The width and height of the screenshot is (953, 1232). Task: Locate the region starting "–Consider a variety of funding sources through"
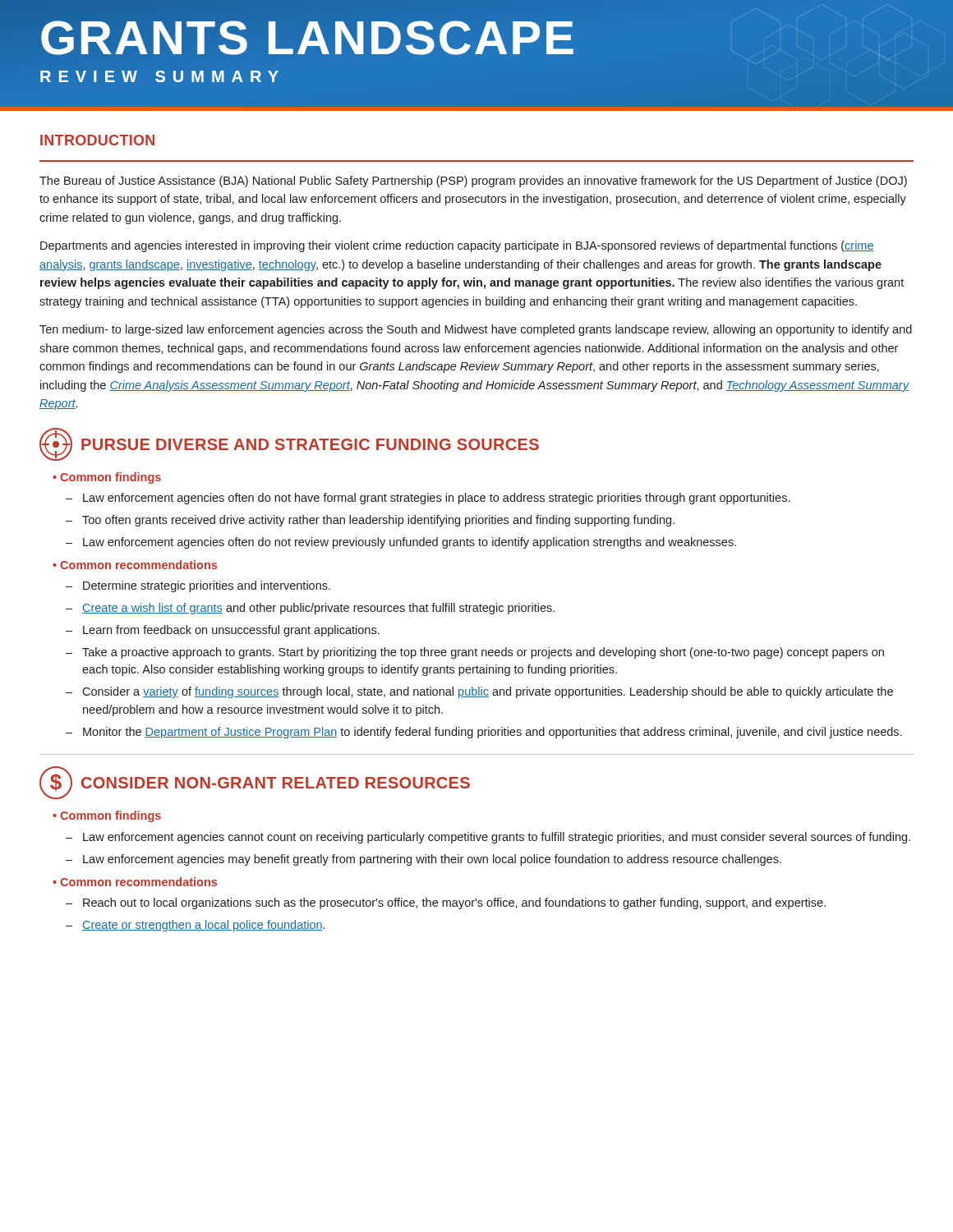click(x=480, y=700)
